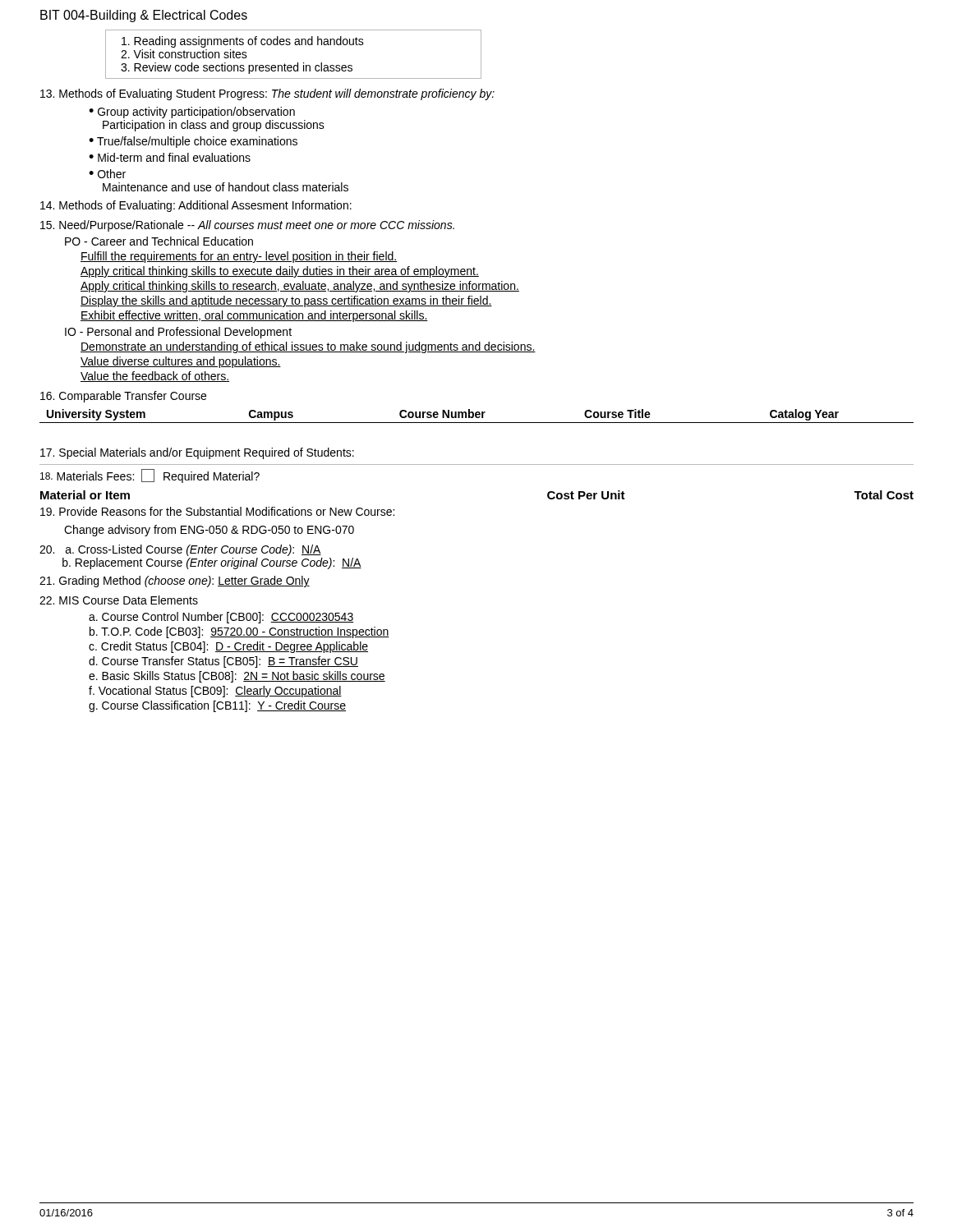This screenshot has height=1232, width=953.
Task: Select the passage starting "15. Need/Purpose/Rationale -- All"
Action: [248, 225]
